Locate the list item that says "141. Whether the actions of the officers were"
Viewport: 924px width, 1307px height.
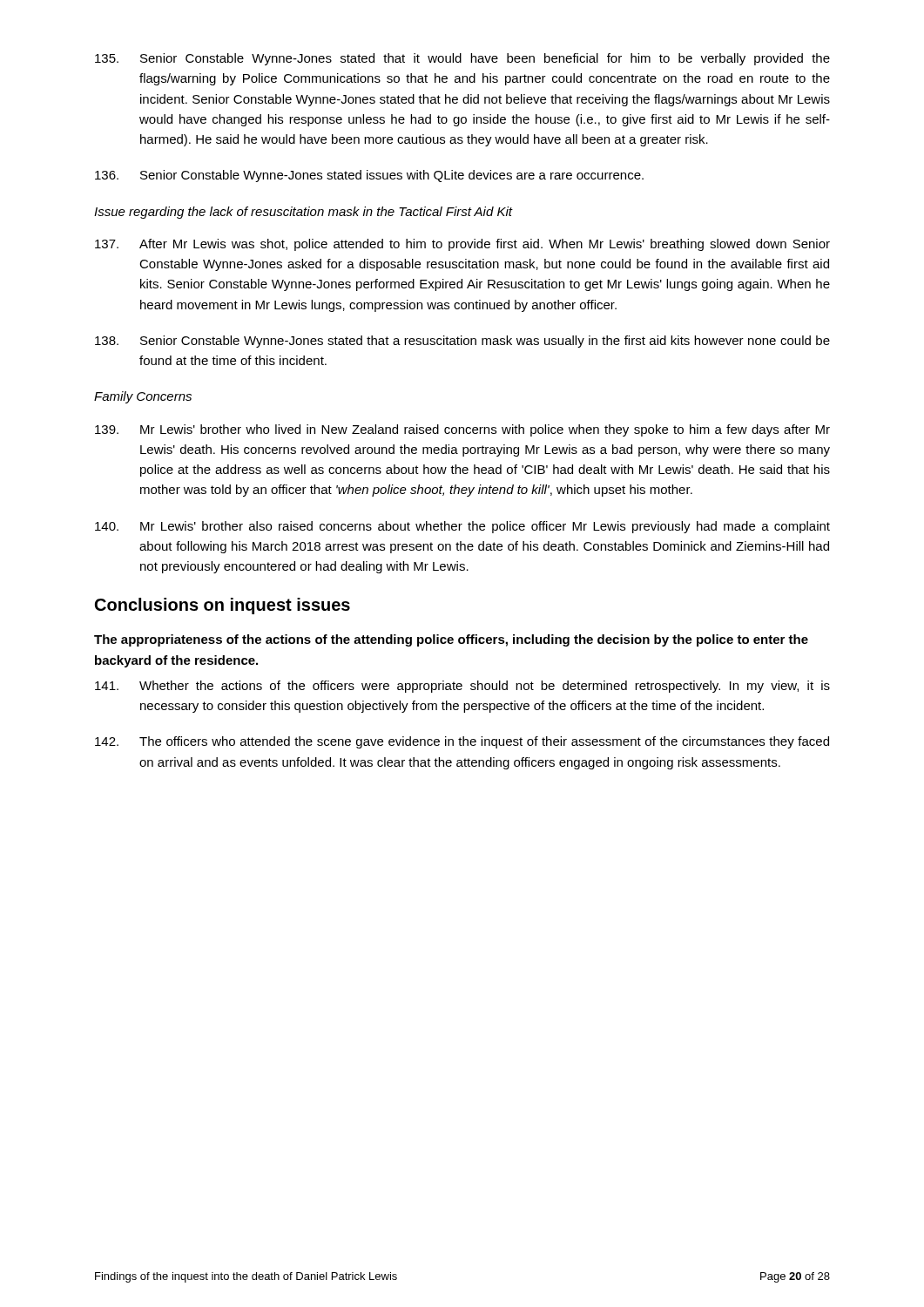point(462,695)
